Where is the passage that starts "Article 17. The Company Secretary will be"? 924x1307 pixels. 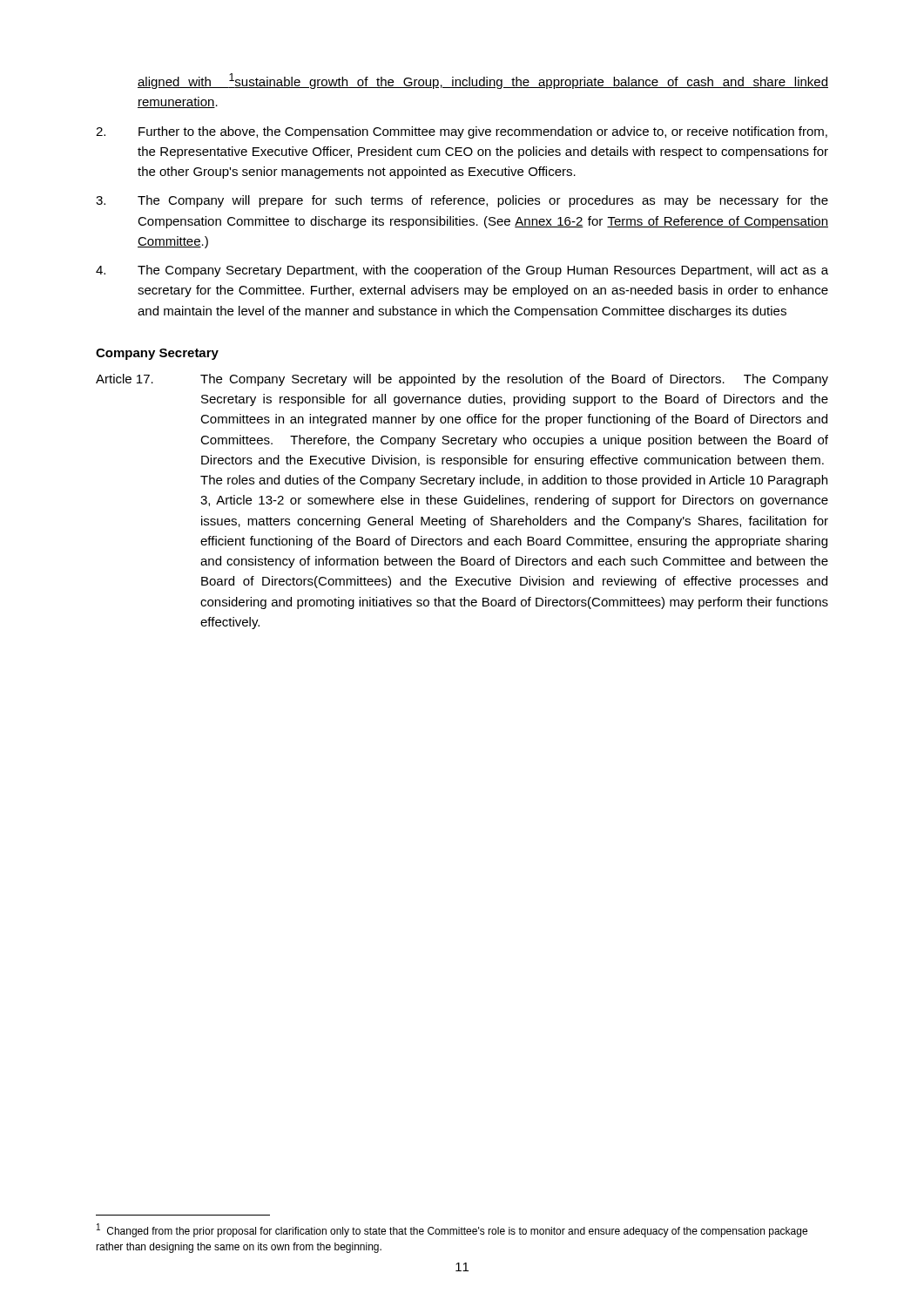[x=462, y=500]
